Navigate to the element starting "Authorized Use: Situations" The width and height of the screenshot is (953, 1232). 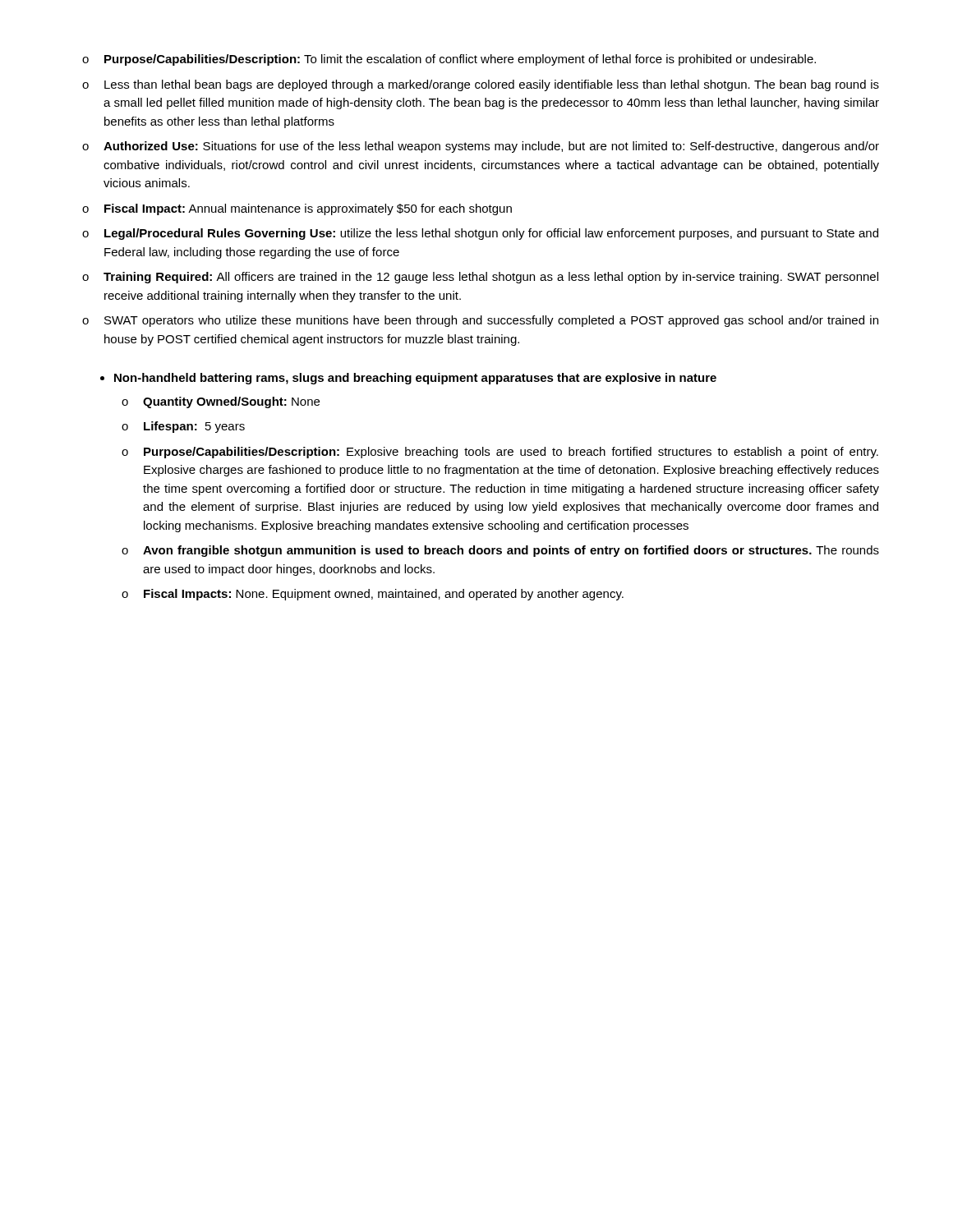(491, 164)
